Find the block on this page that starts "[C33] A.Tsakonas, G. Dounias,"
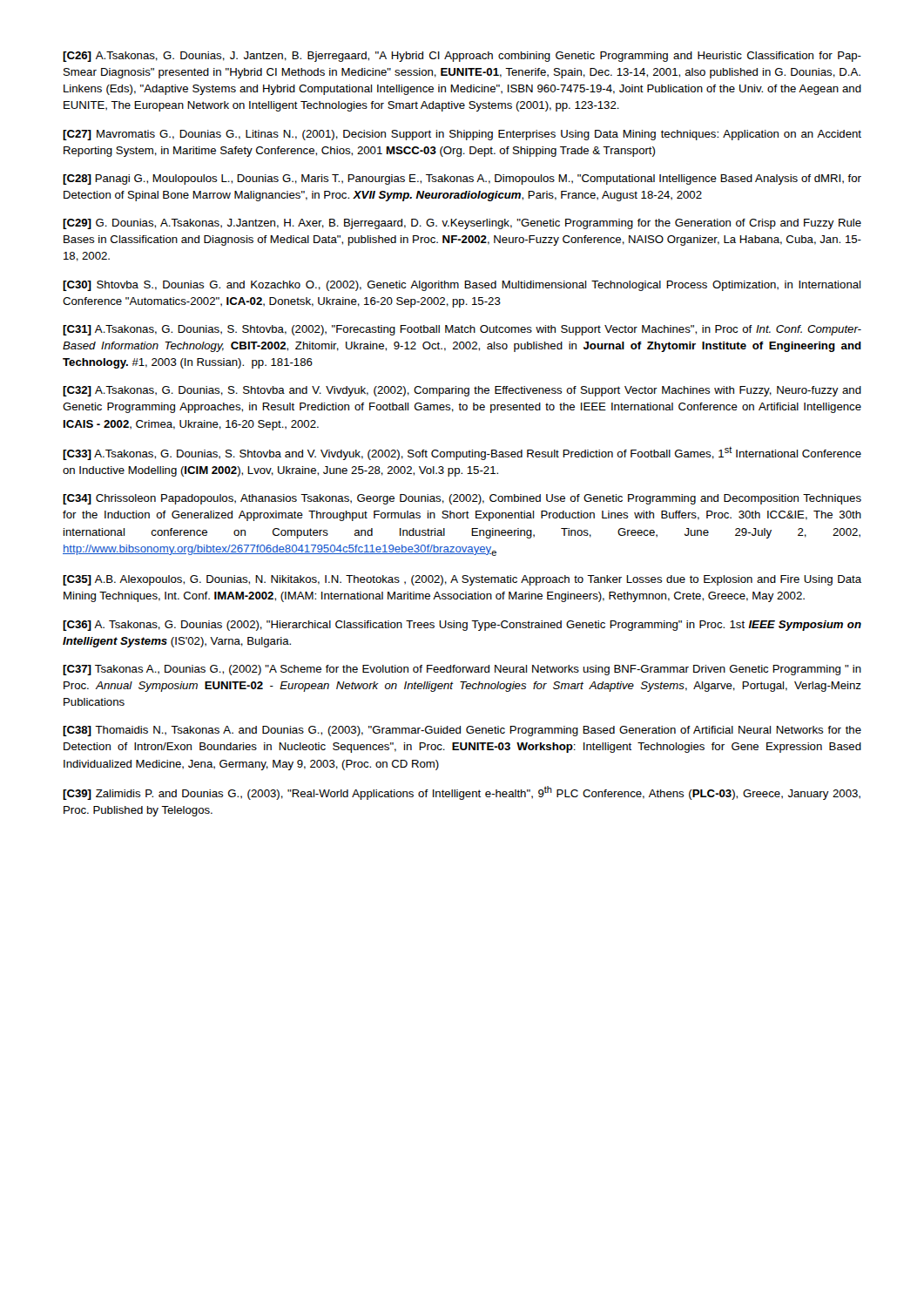 [462, 460]
